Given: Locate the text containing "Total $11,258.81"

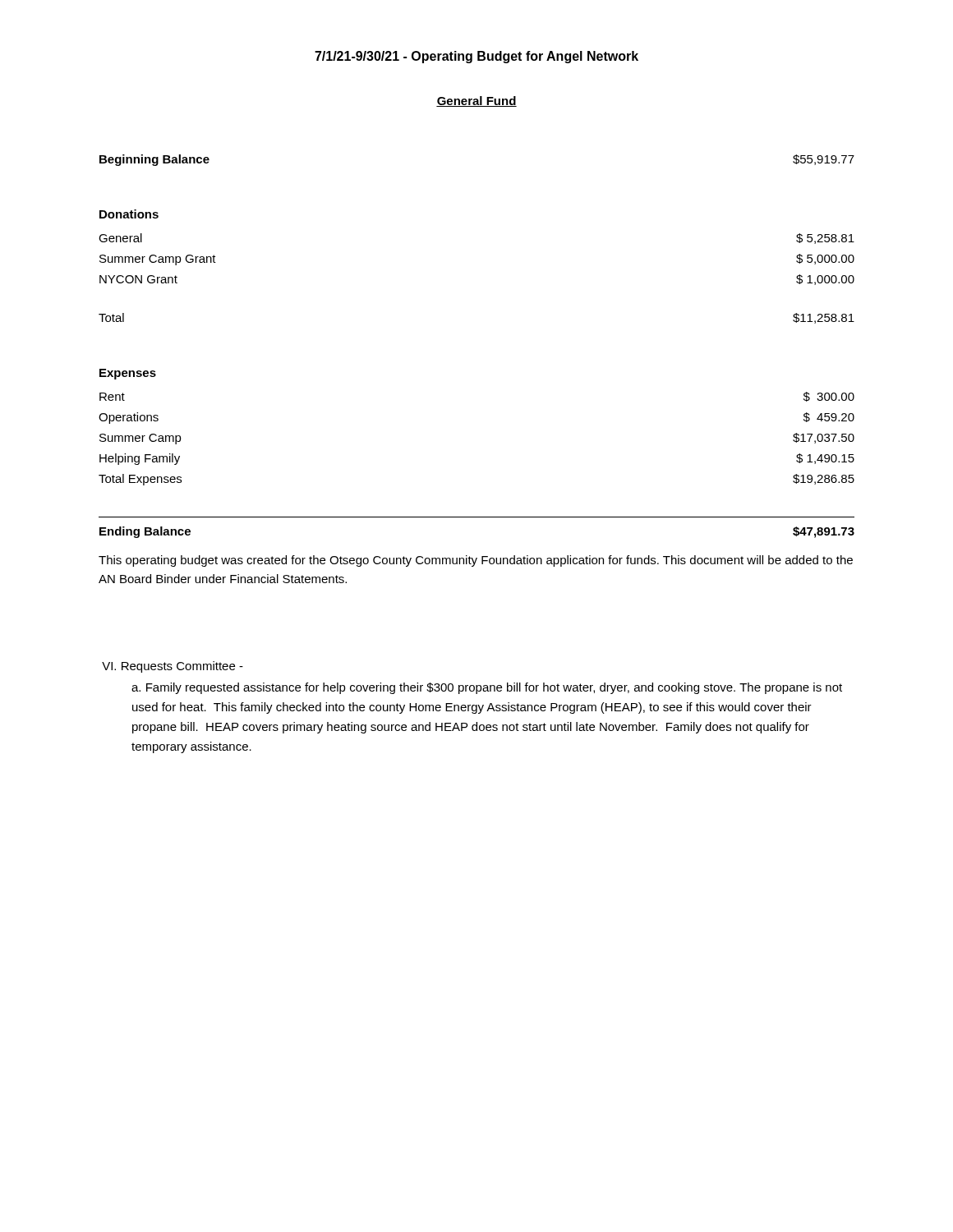Looking at the screenshot, I should pos(106,318).
